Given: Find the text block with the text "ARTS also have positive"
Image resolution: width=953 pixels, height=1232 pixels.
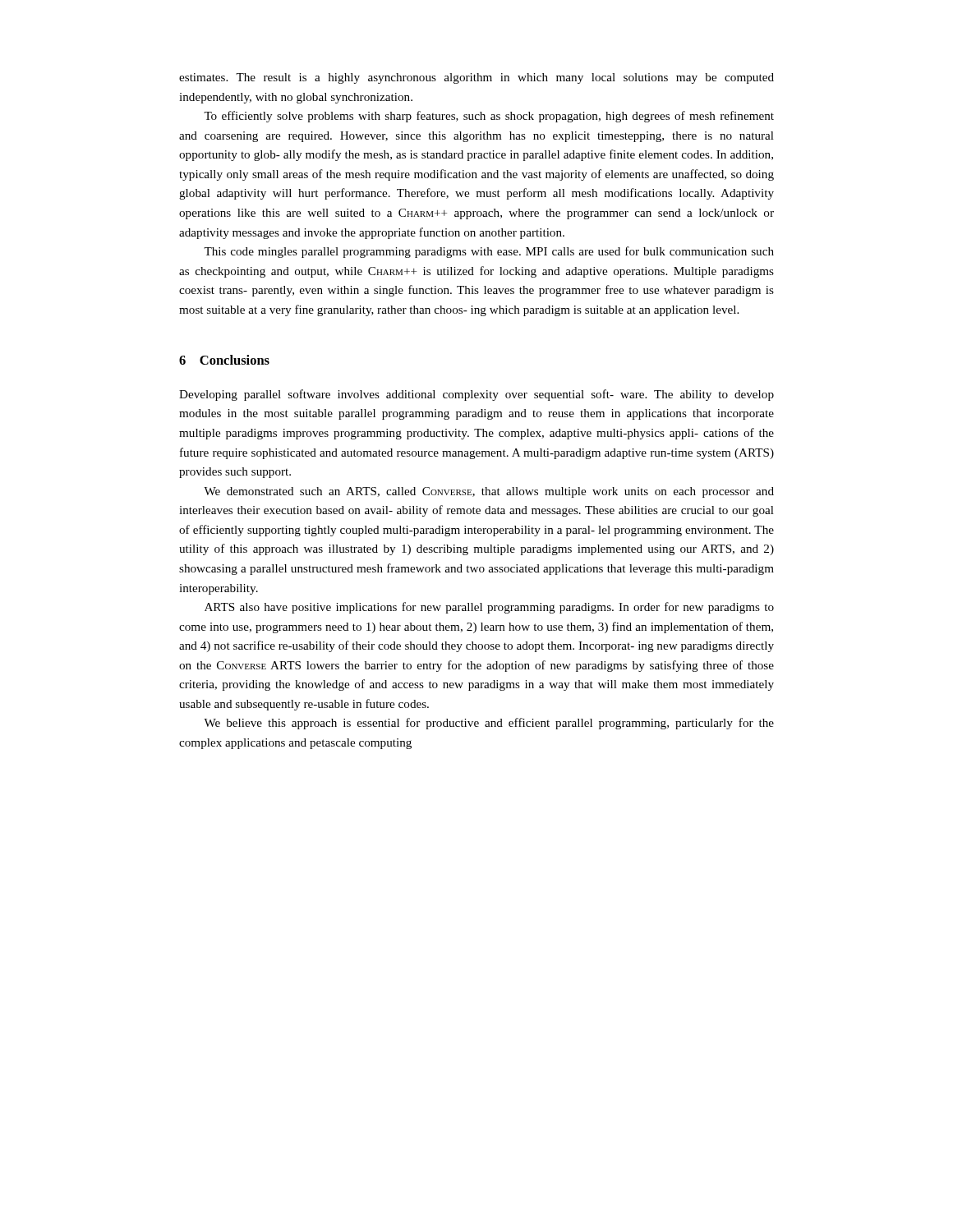Looking at the screenshot, I should [x=476, y=655].
